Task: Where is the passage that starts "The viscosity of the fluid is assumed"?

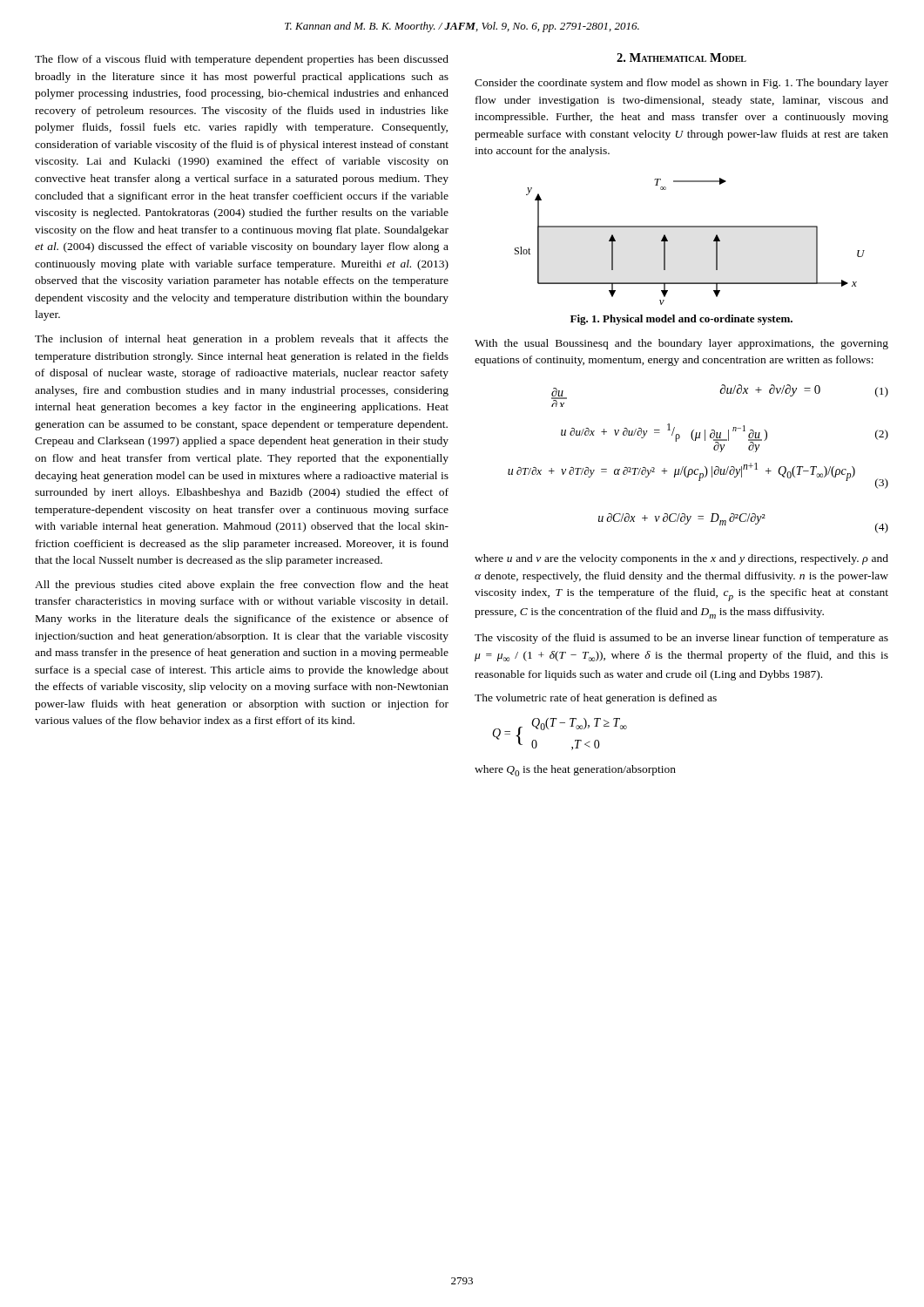Action: [681, 656]
